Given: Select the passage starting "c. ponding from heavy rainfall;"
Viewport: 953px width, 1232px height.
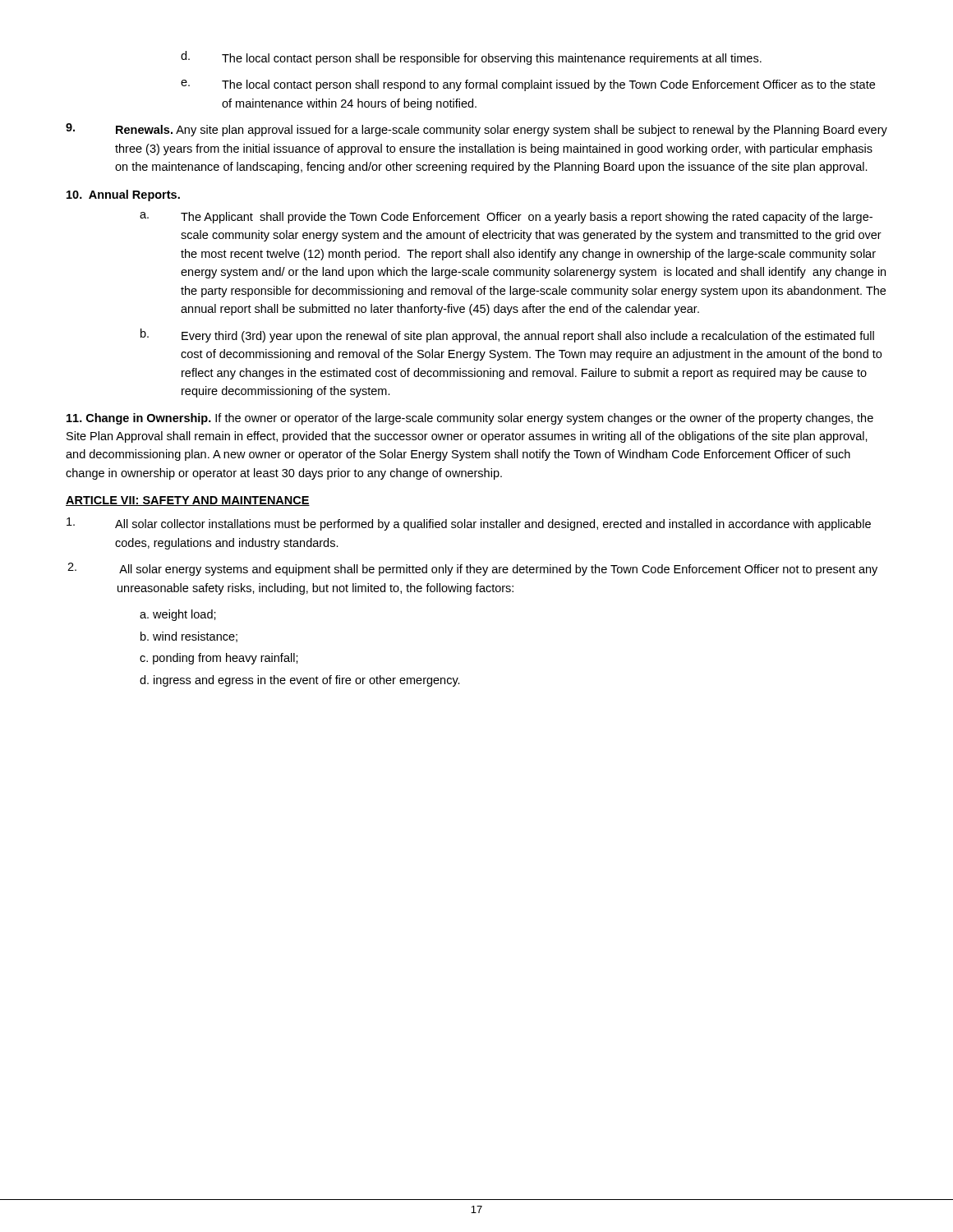Looking at the screenshot, I should tap(219, 658).
